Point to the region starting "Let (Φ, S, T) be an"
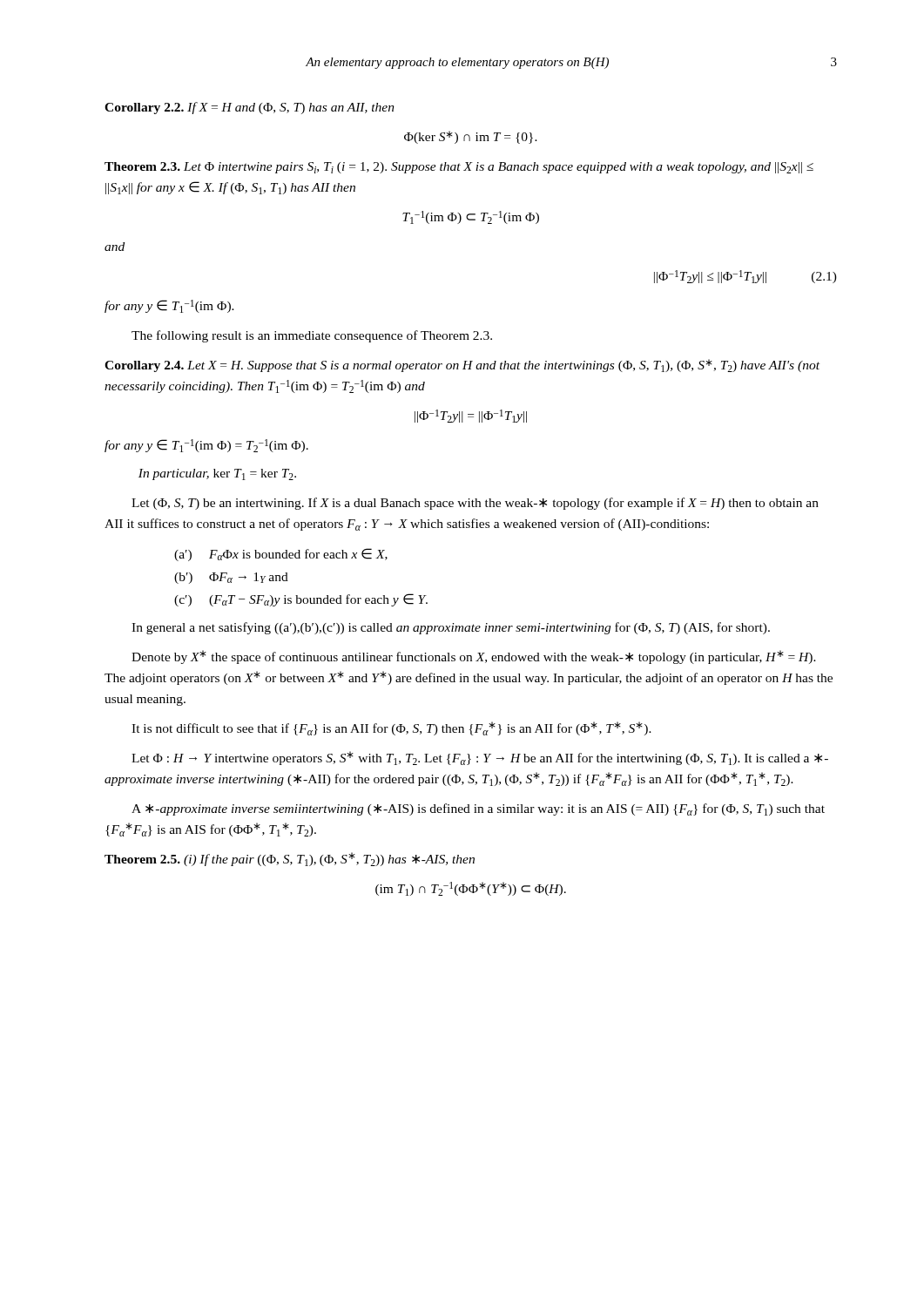The image size is (924, 1307). click(471, 514)
